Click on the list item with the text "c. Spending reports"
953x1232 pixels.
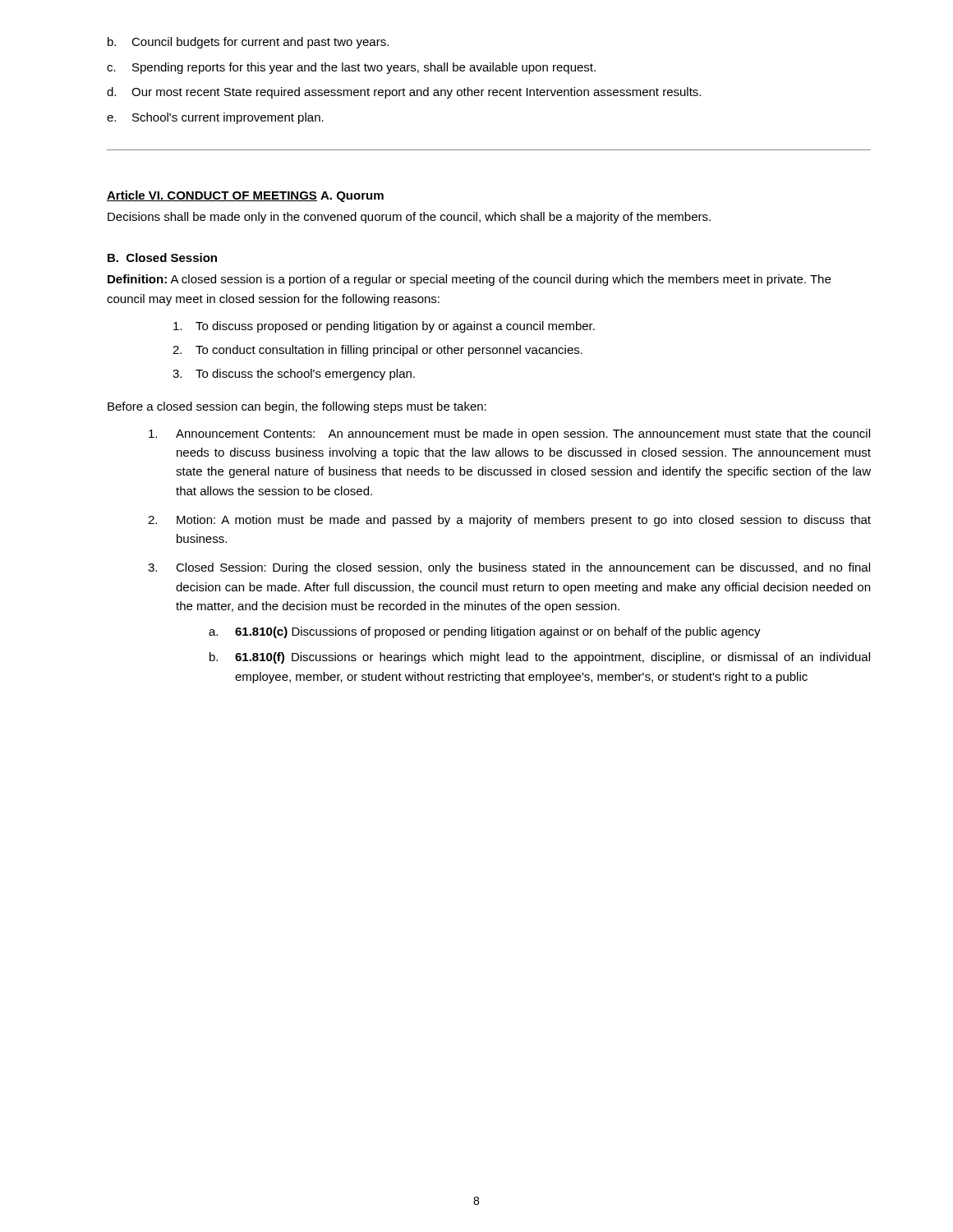pyautogui.click(x=489, y=67)
